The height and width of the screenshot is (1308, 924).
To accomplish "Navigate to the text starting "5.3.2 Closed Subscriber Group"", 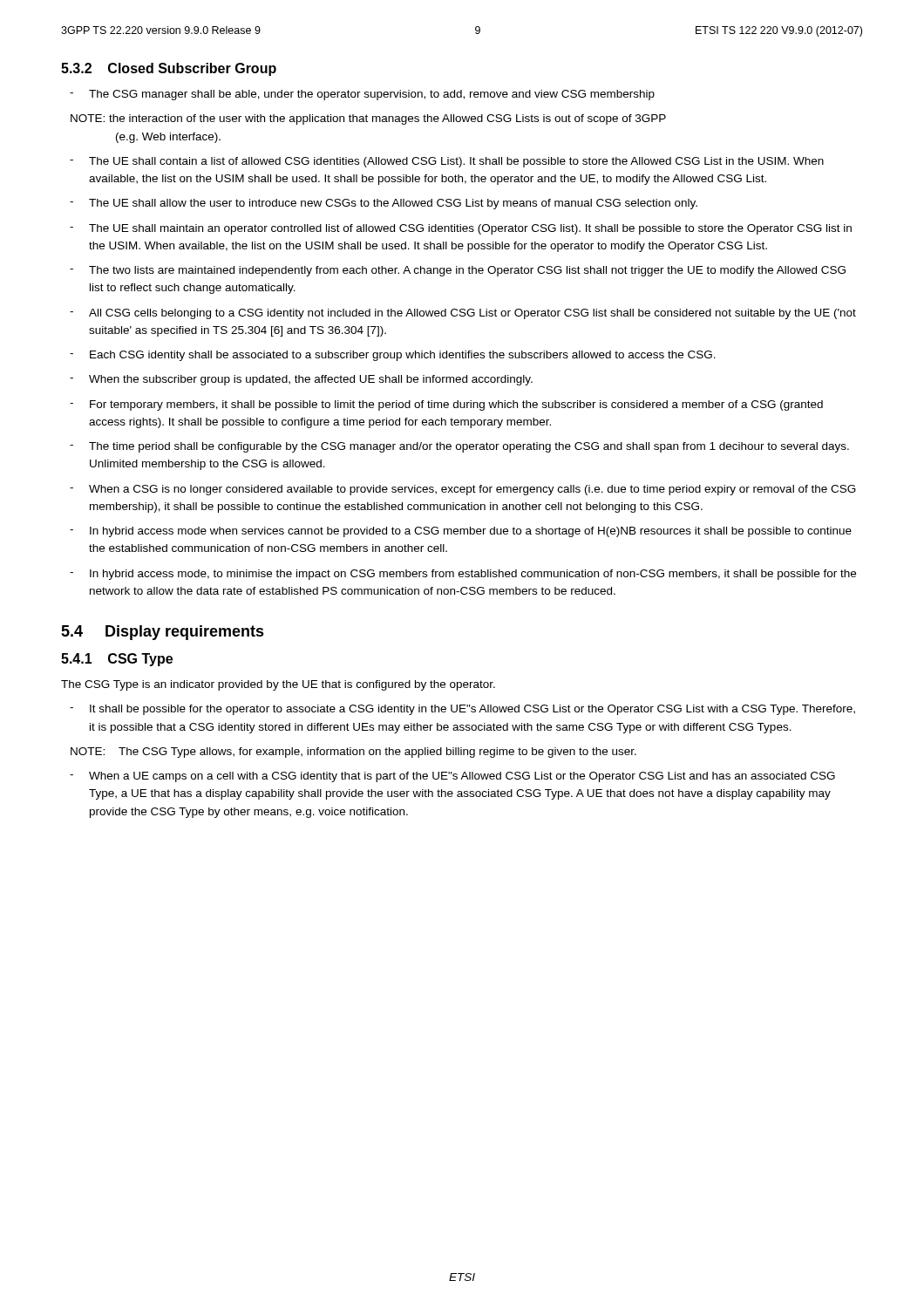I will coord(169,68).
